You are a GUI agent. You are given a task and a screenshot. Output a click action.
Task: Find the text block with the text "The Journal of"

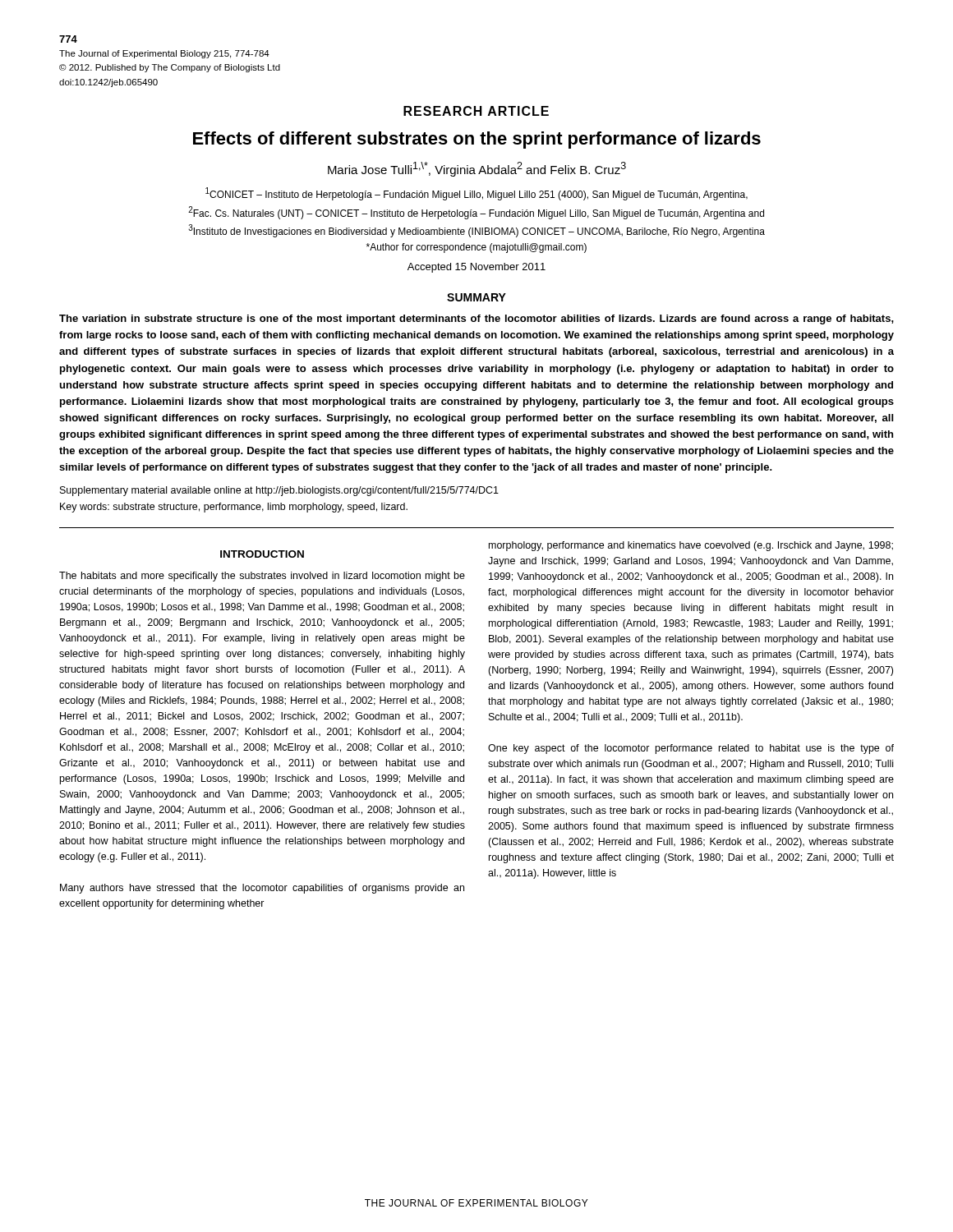tap(170, 68)
